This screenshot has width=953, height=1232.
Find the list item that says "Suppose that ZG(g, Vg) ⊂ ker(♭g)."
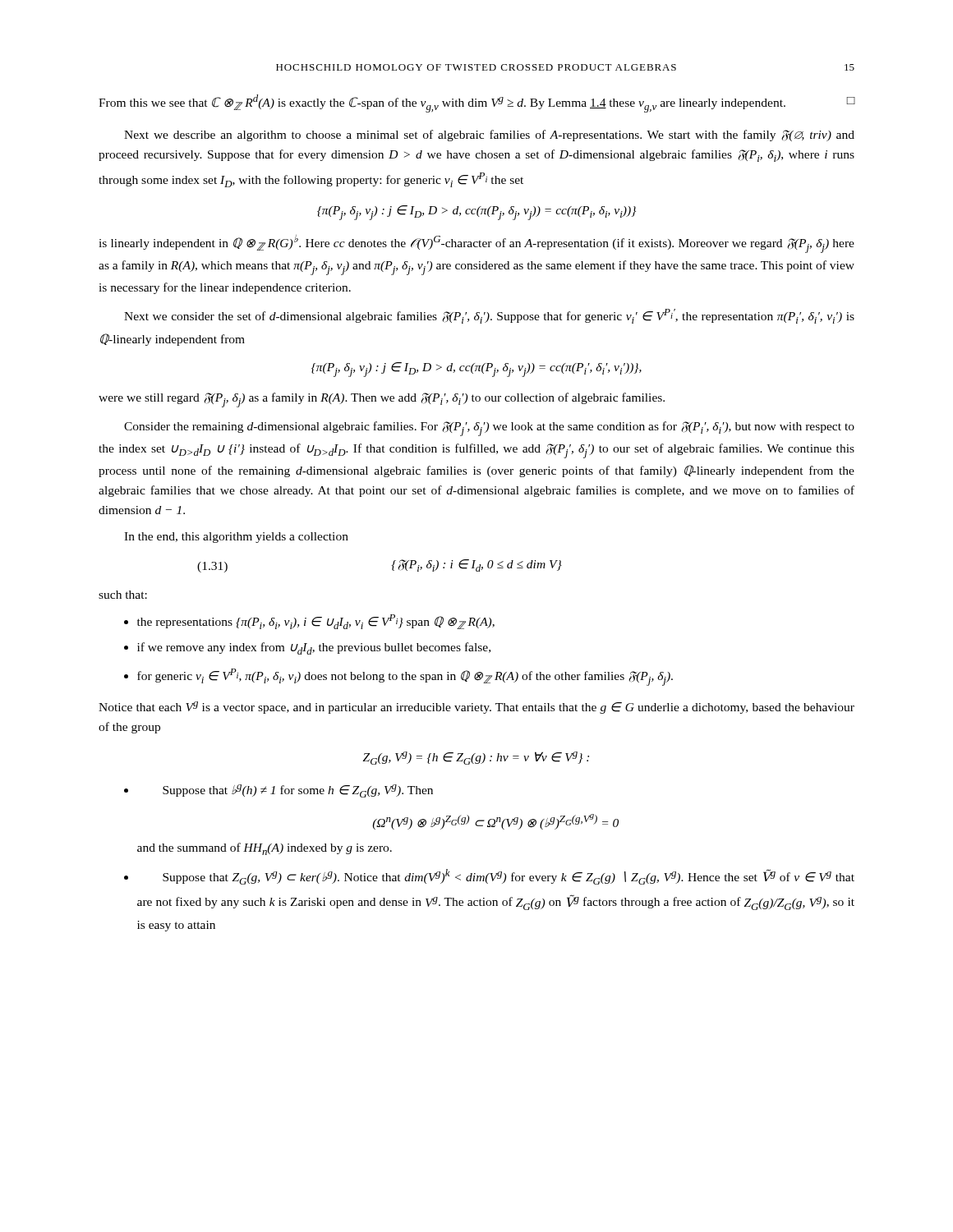[x=496, y=900]
